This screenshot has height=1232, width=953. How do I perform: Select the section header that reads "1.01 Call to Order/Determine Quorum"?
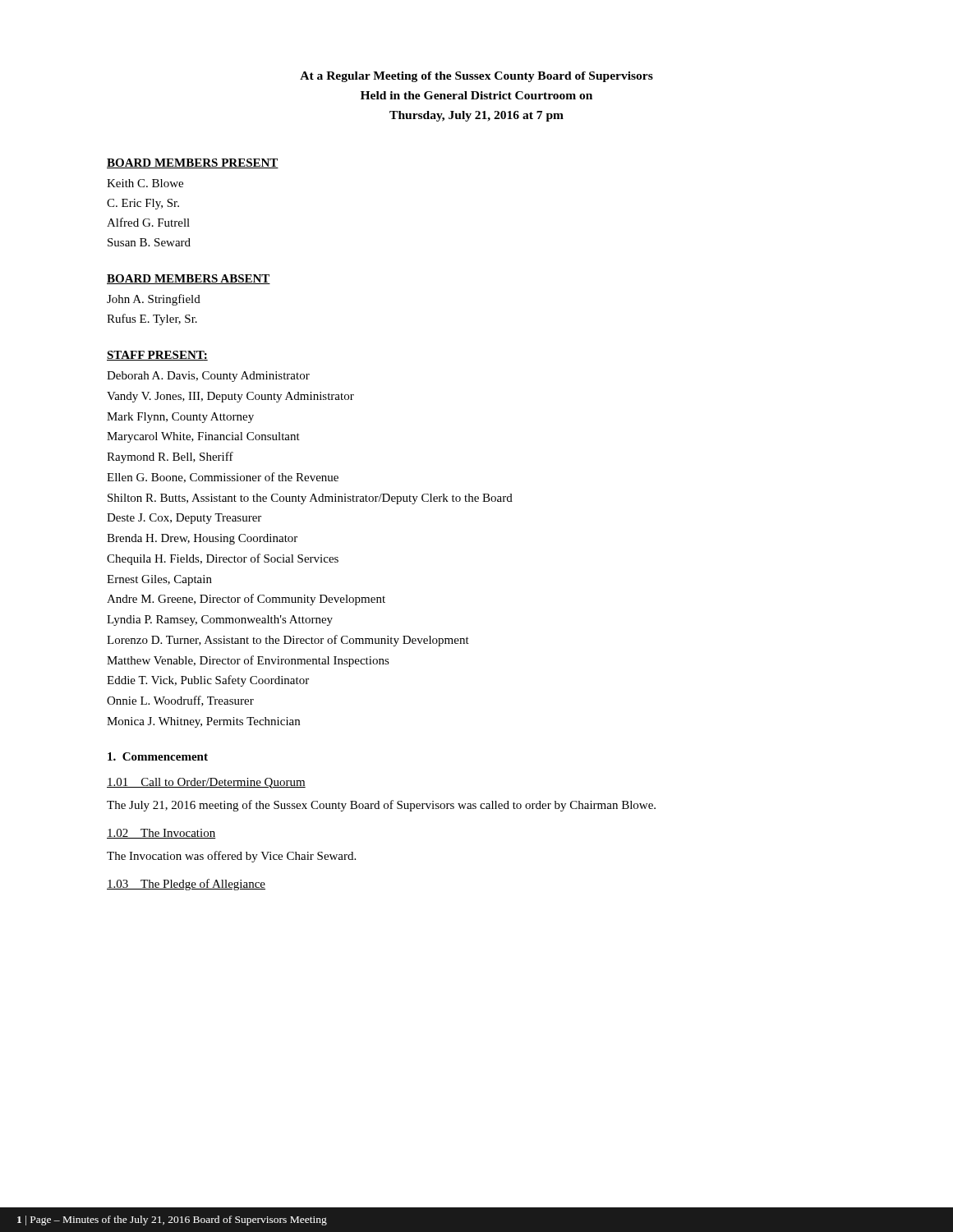(x=206, y=782)
